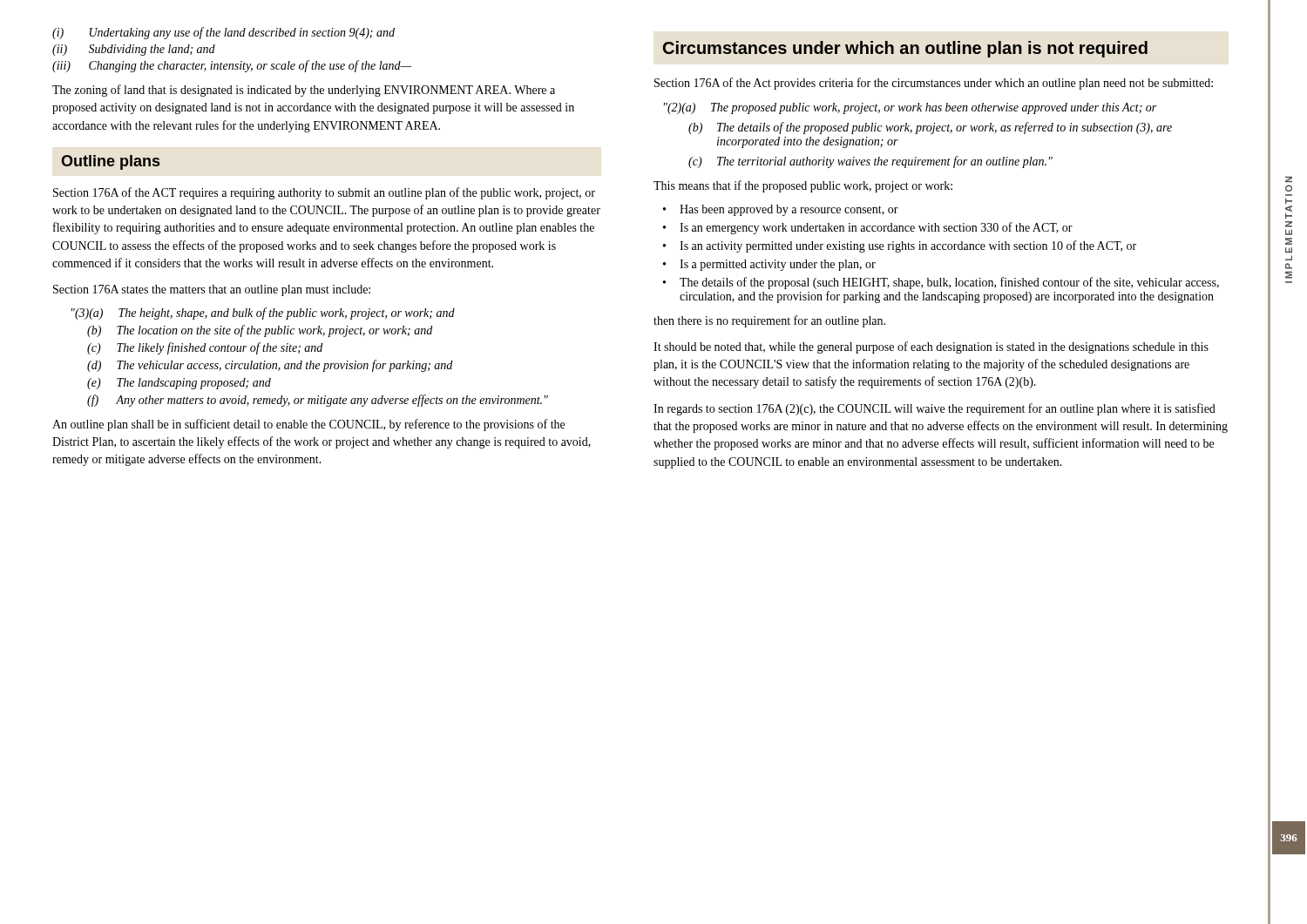Click on the list item with the text "(iii) Changing the"
1307x924 pixels.
pyautogui.click(x=232, y=66)
